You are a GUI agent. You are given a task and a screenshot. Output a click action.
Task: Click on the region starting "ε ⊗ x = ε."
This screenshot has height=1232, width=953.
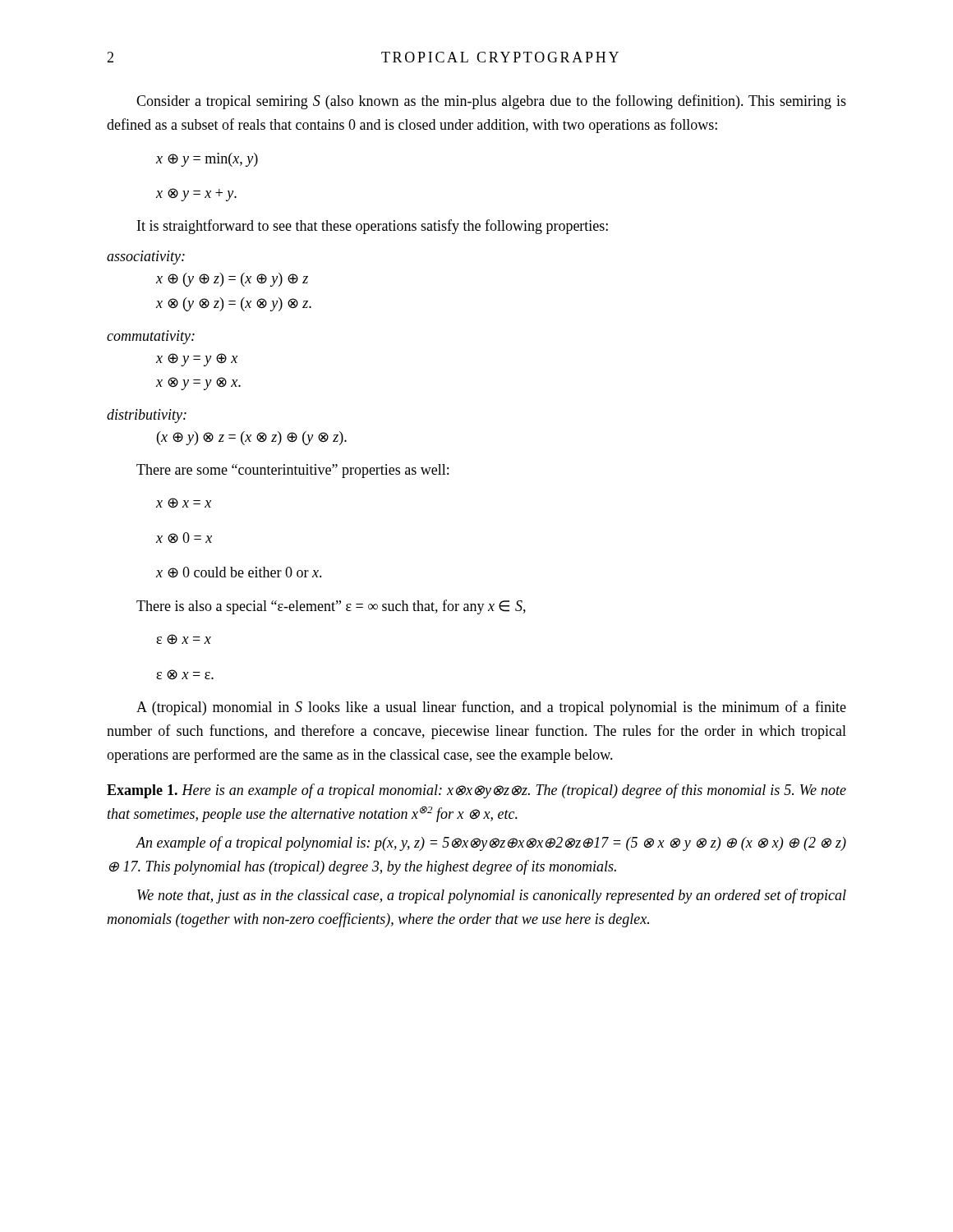[185, 674]
